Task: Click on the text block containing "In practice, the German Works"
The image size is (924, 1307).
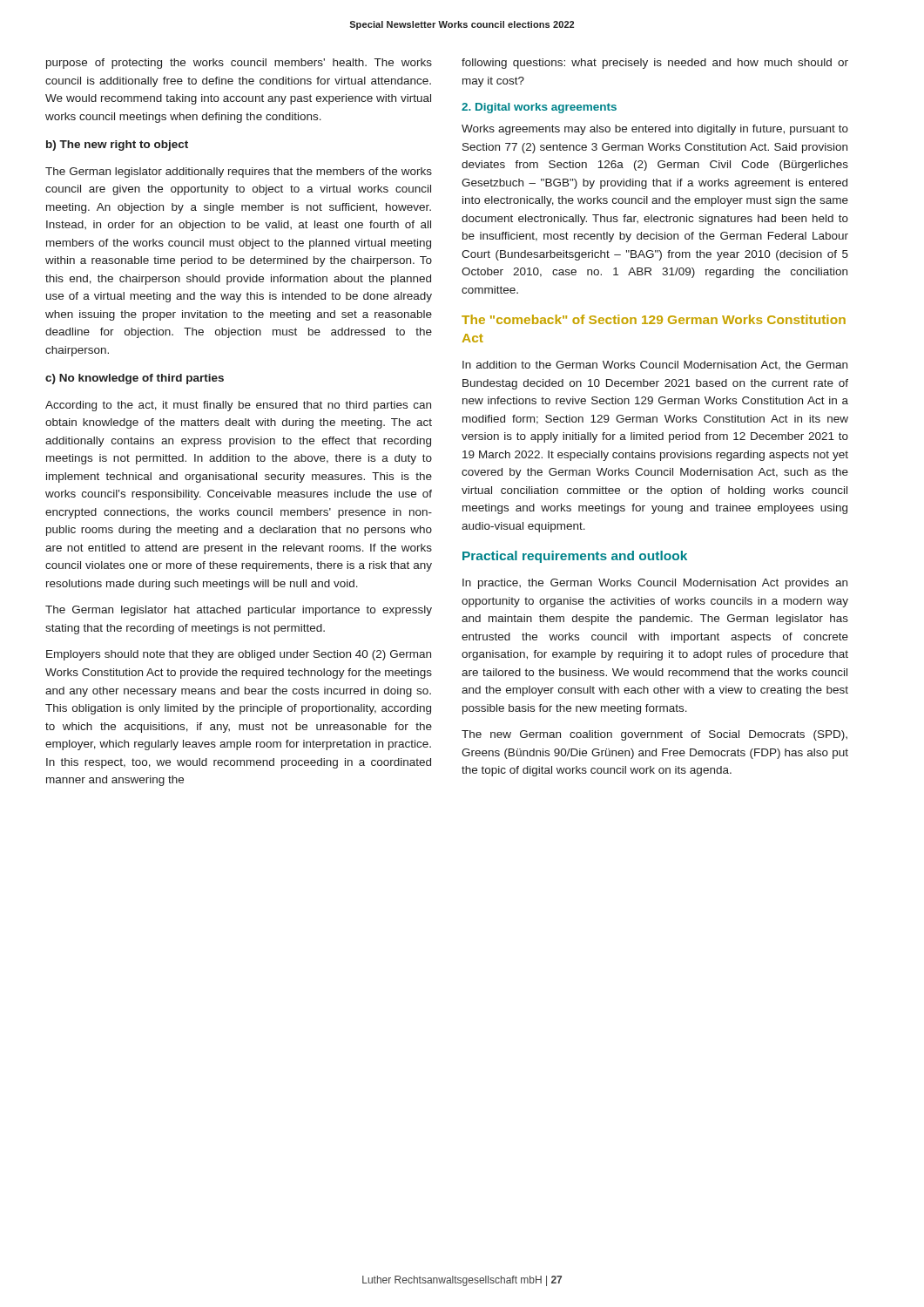Action: [x=655, y=646]
